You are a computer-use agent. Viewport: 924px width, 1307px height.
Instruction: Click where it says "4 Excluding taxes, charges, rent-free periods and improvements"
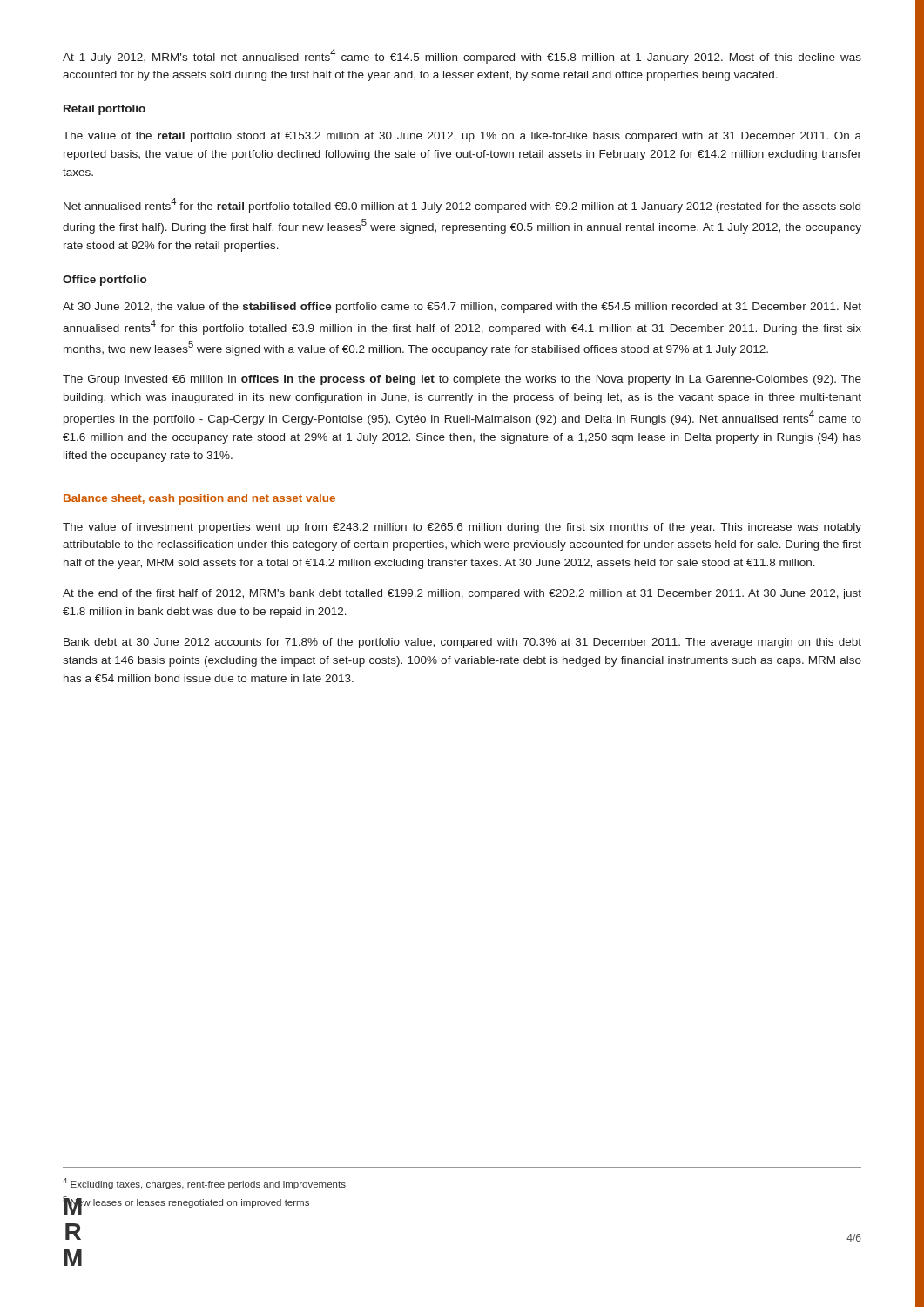click(204, 1182)
